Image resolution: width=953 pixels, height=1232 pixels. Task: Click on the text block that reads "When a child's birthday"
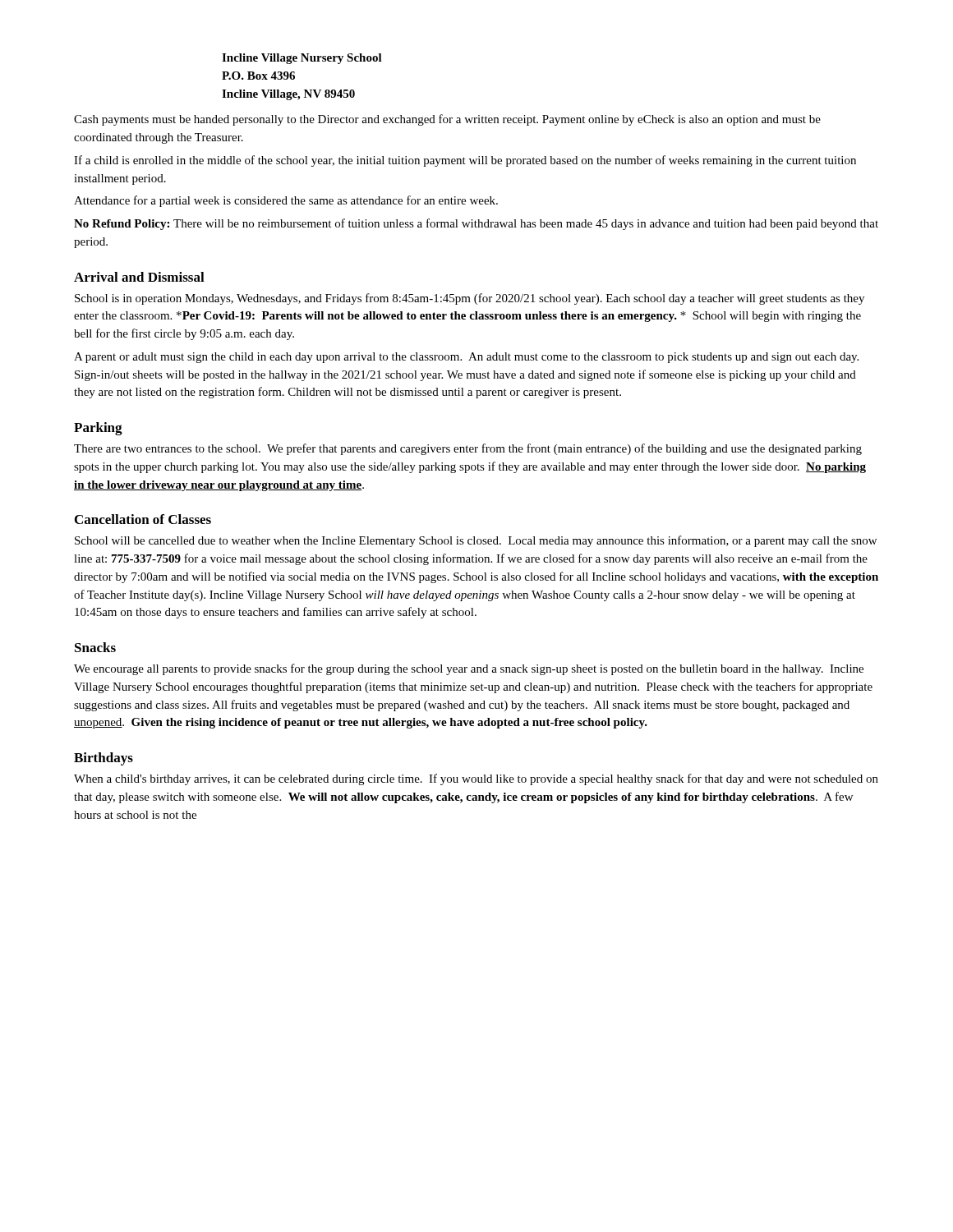click(x=476, y=796)
